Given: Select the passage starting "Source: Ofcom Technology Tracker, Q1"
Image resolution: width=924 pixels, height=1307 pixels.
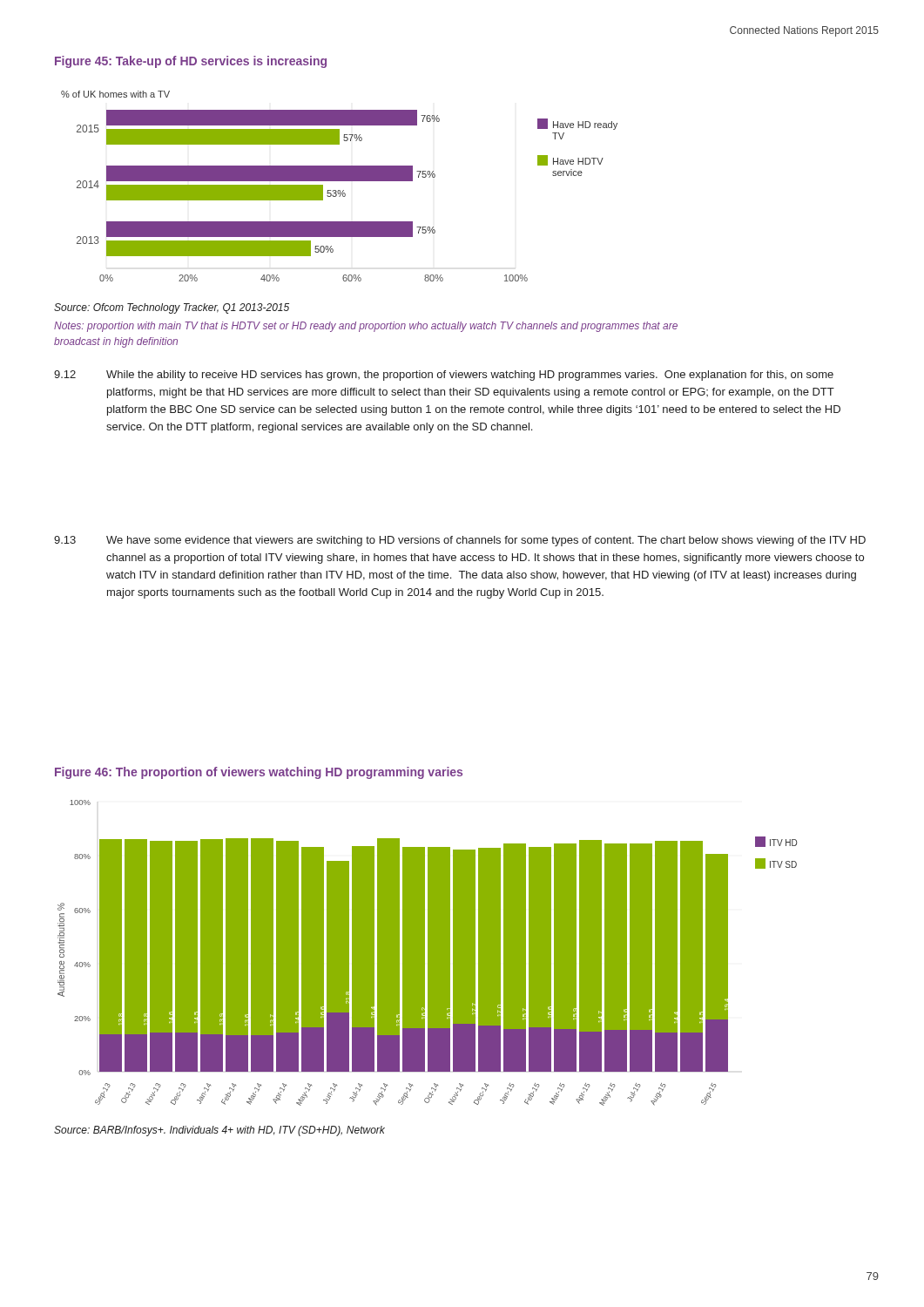Looking at the screenshot, I should [172, 308].
